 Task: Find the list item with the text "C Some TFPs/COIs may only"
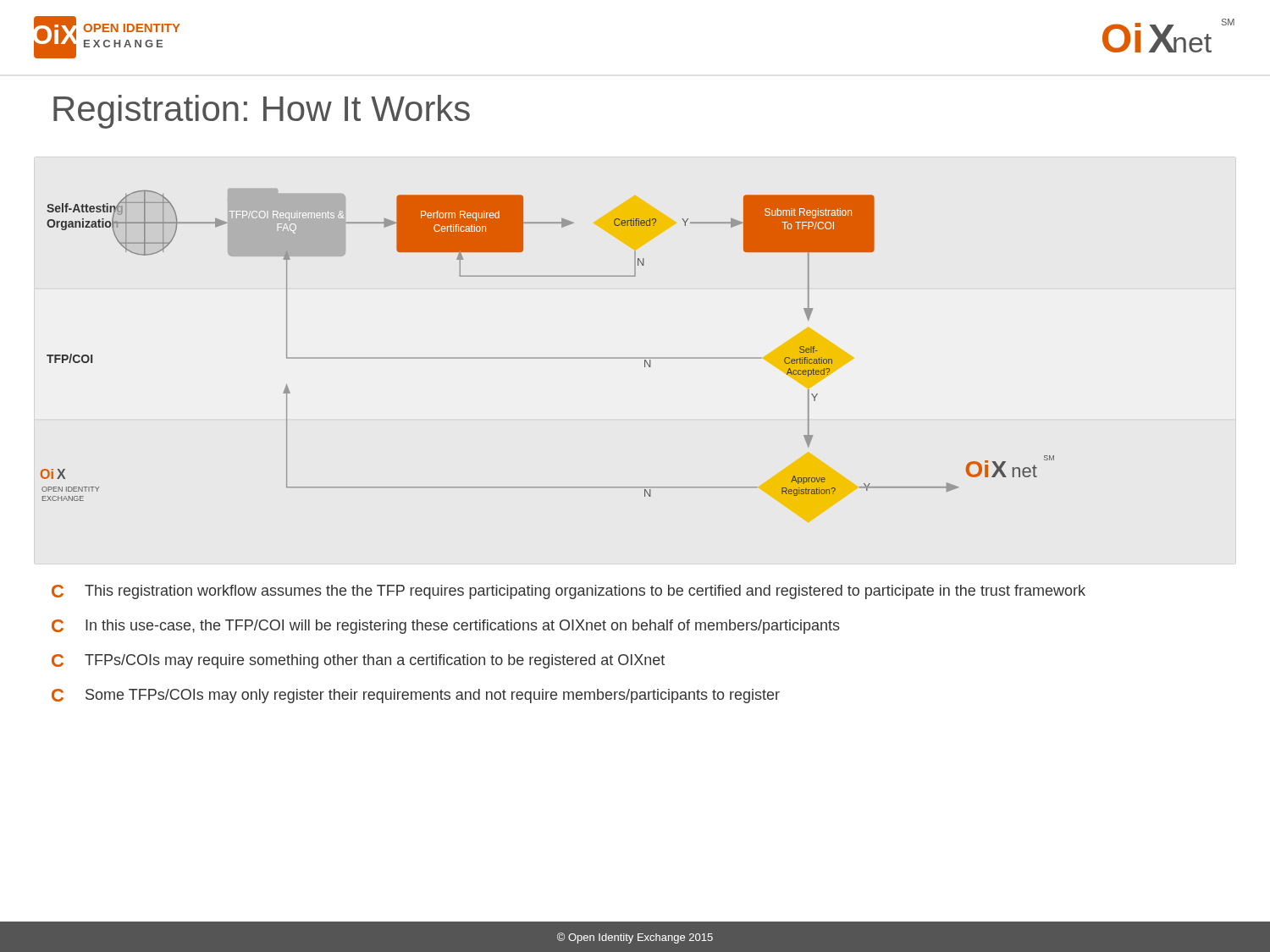click(x=415, y=695)
